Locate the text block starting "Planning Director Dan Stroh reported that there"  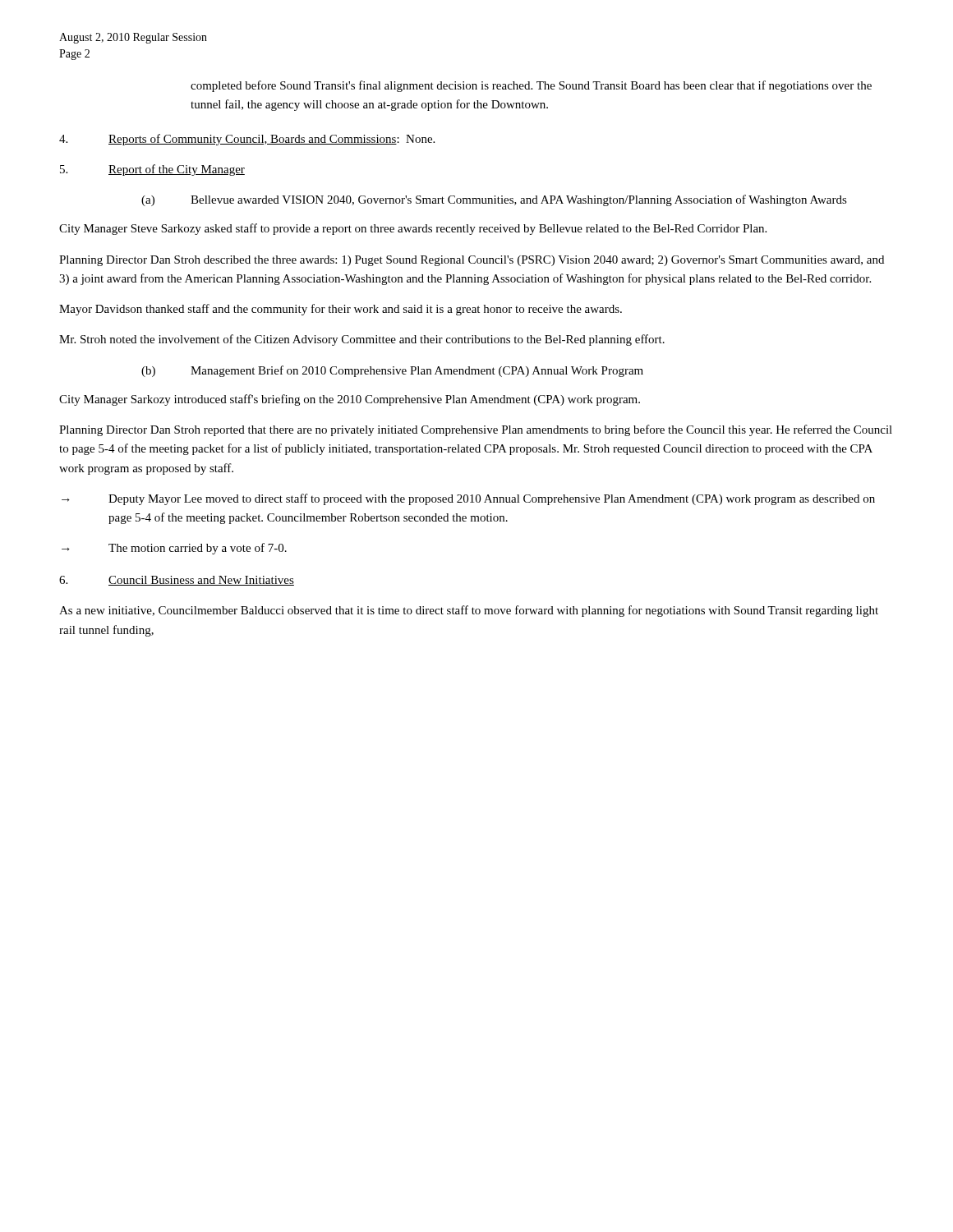pyautogui.click(x=476, y=449)
